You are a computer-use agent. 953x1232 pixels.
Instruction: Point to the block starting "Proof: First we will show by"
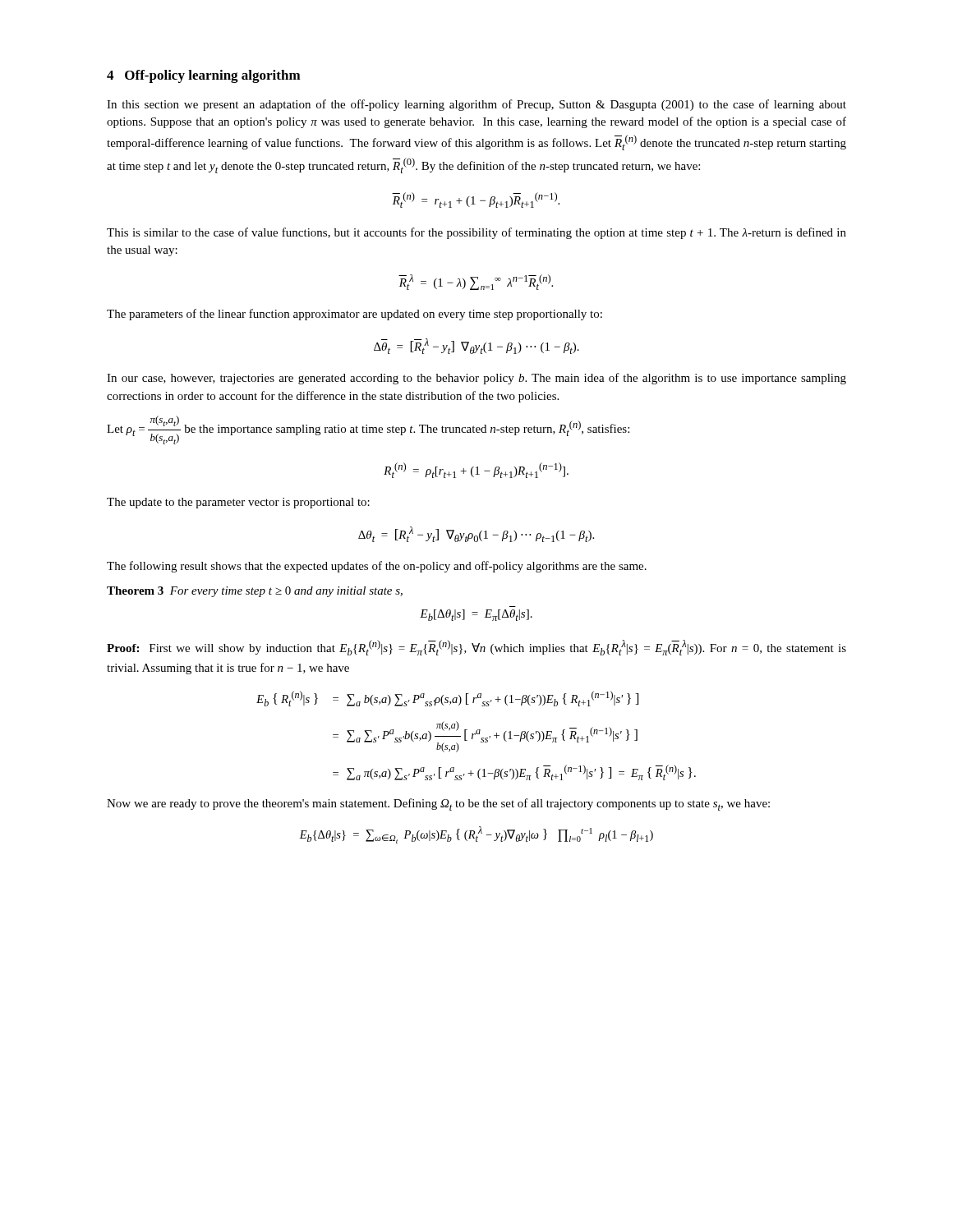pyautogui.click(x=476, y=656)
